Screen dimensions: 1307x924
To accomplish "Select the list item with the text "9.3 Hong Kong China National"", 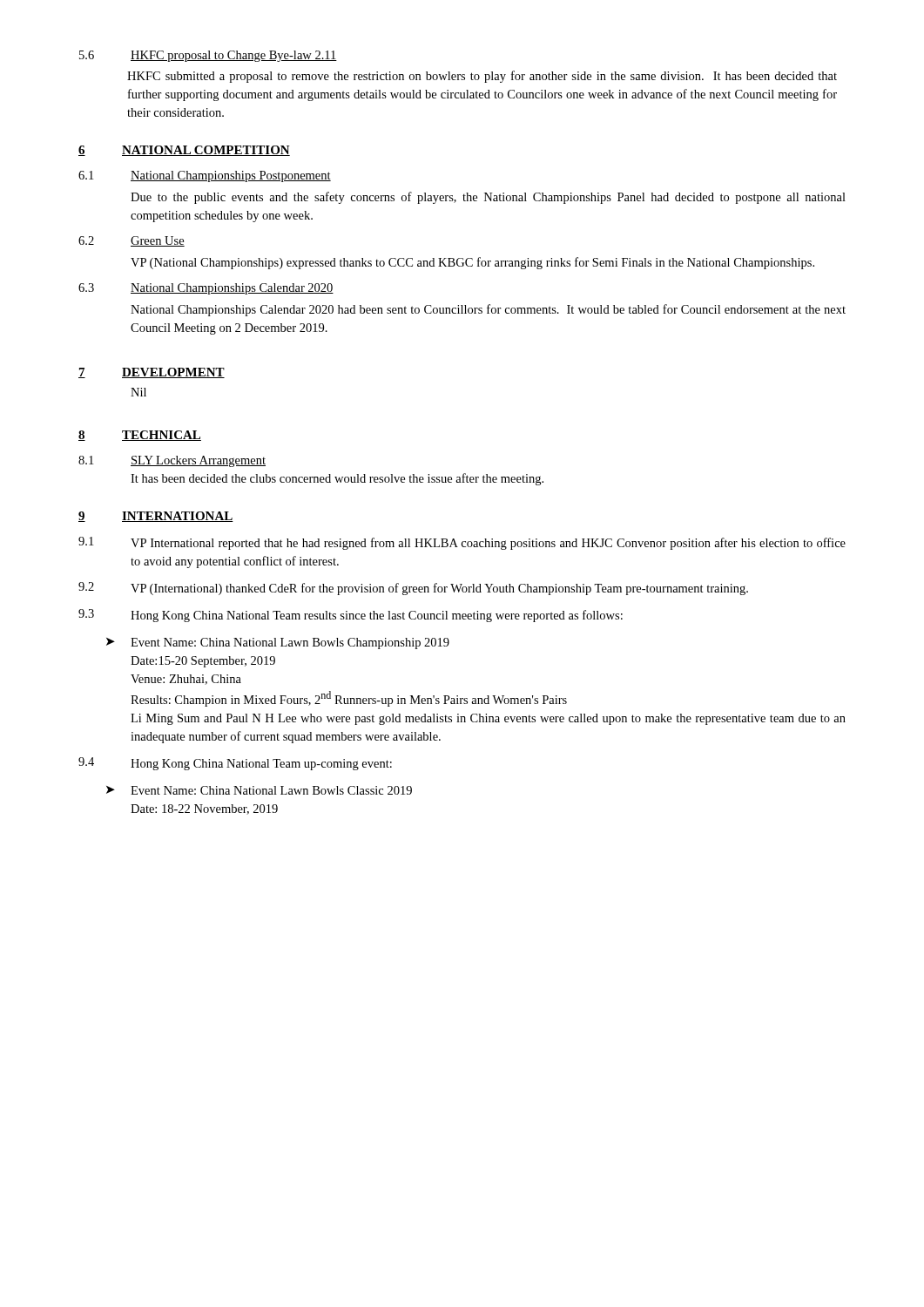I will click(x=462, y=616).
